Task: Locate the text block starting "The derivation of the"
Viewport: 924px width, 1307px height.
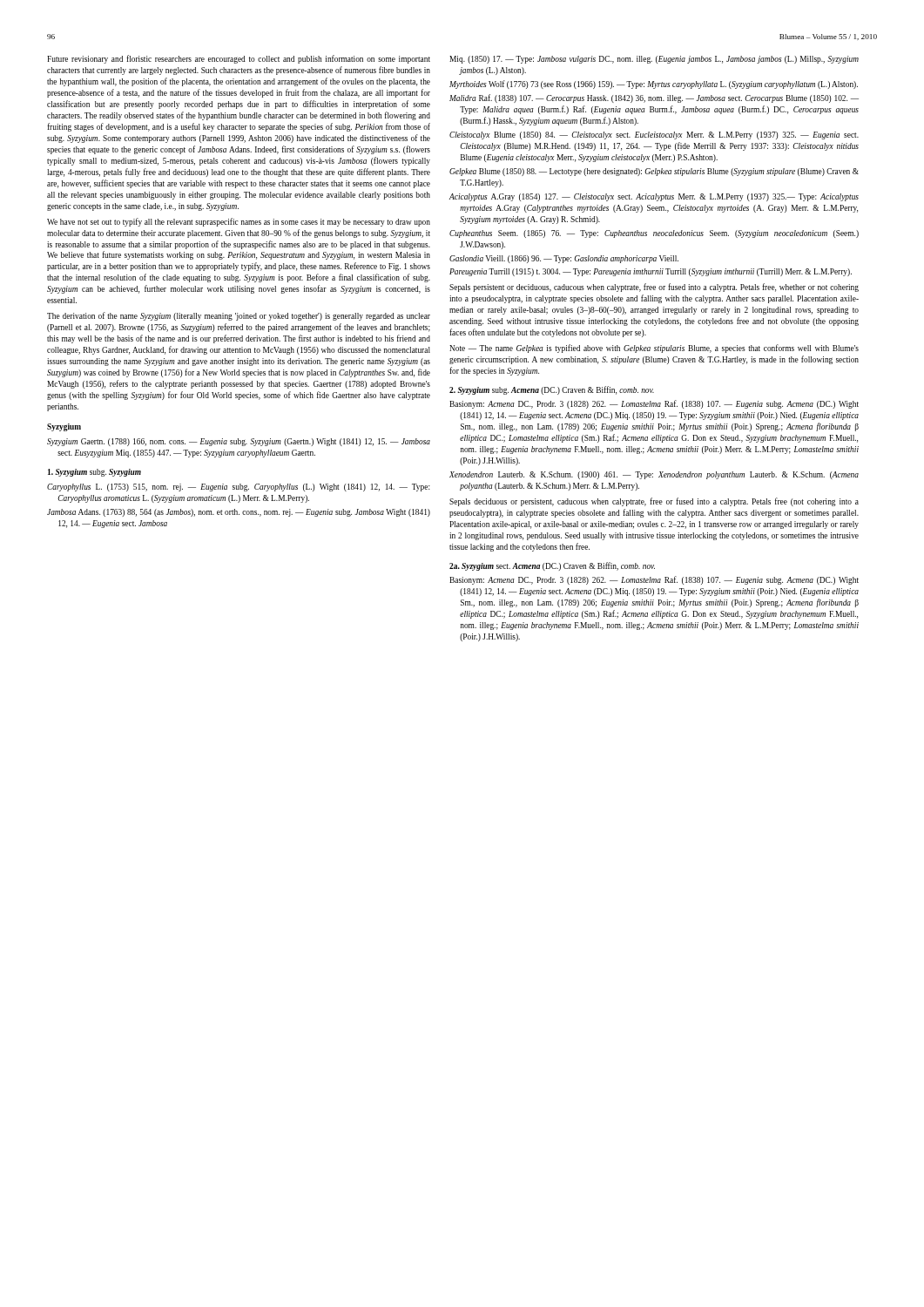Action: pos(239,362)
